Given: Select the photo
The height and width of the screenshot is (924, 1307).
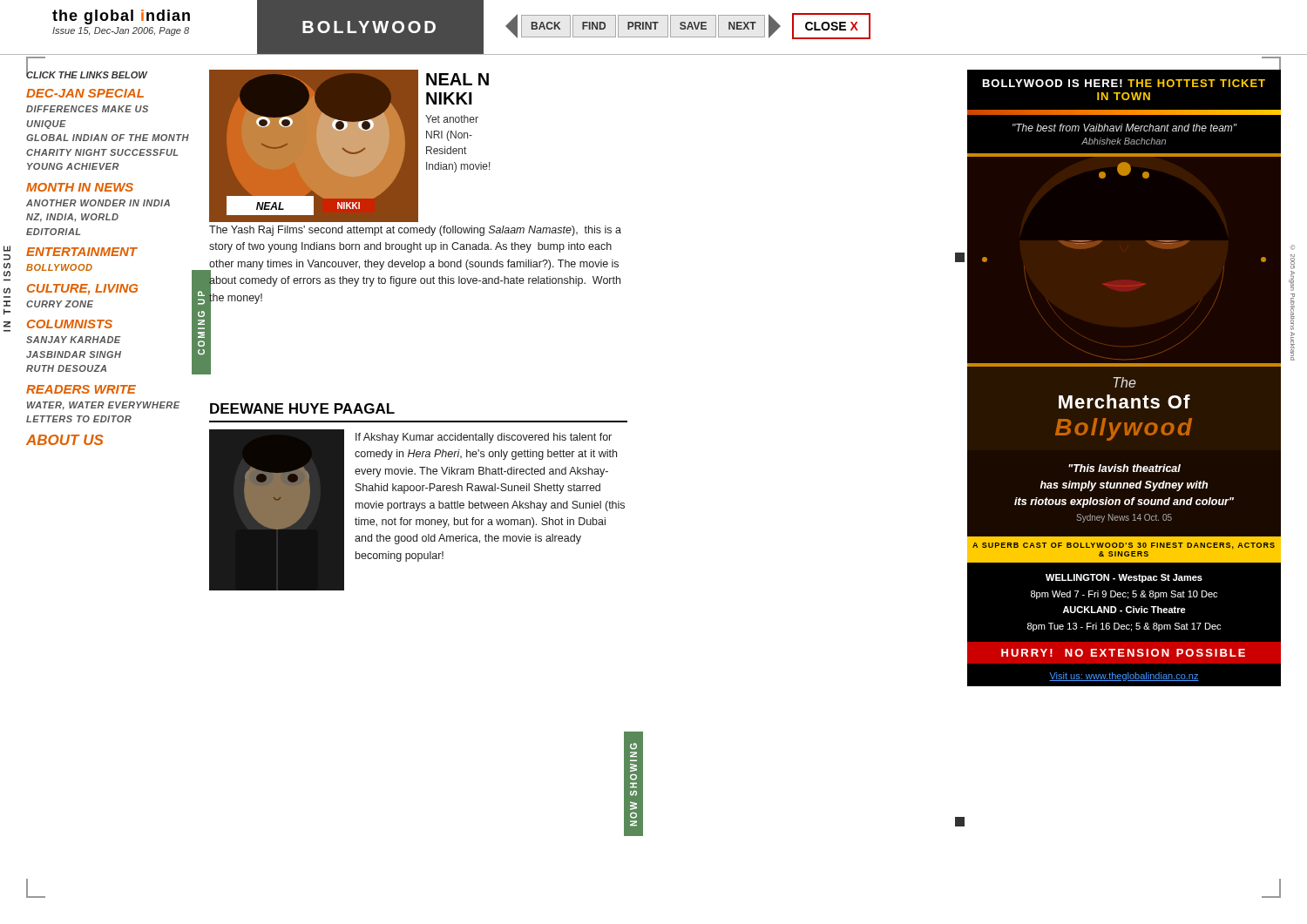Looking at the screenshot, I should 1124,378.
